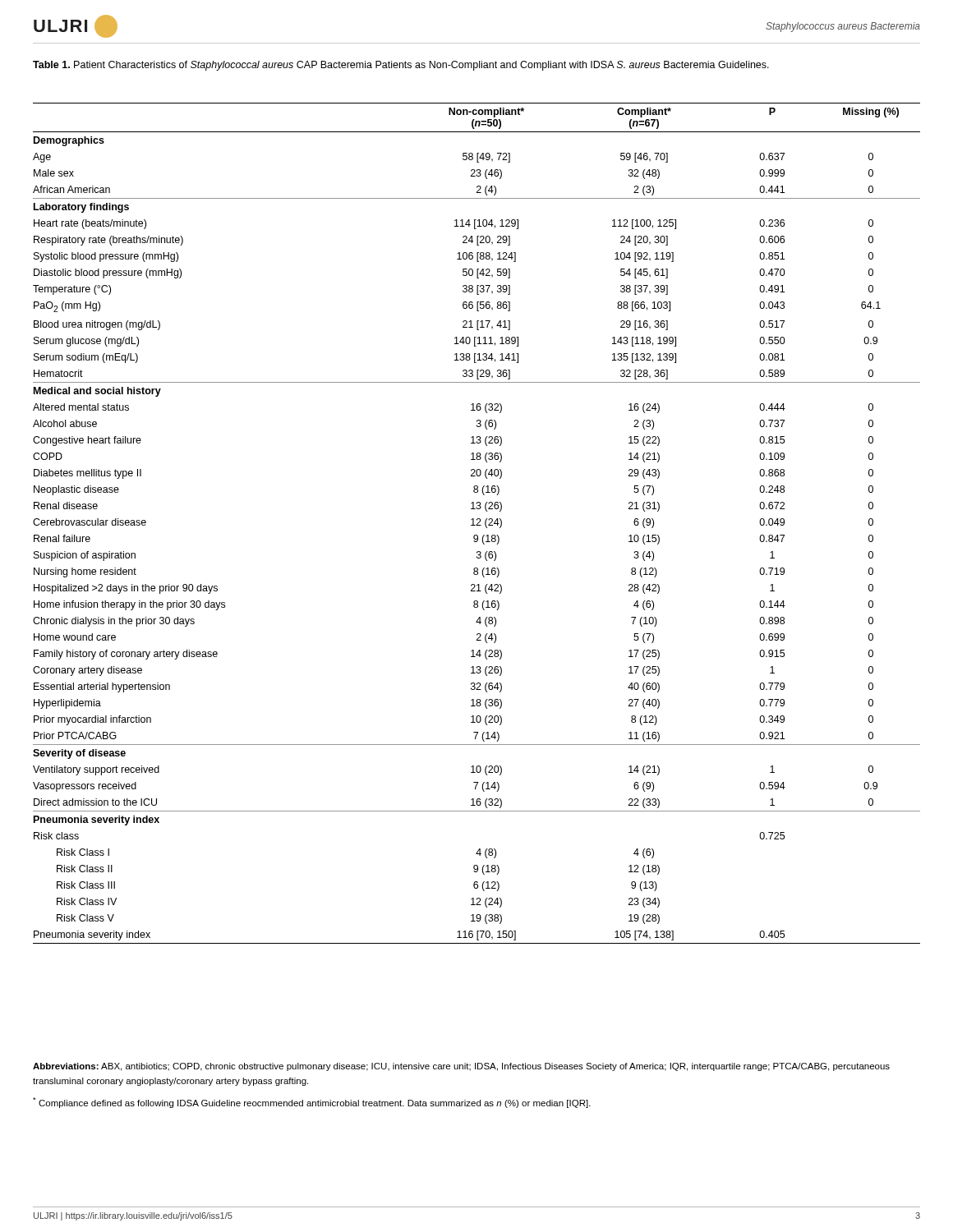Select the text block starting "Abbreviations: ABX, antibiotics; COPD, chronic obstructive"

[461, 1067]
